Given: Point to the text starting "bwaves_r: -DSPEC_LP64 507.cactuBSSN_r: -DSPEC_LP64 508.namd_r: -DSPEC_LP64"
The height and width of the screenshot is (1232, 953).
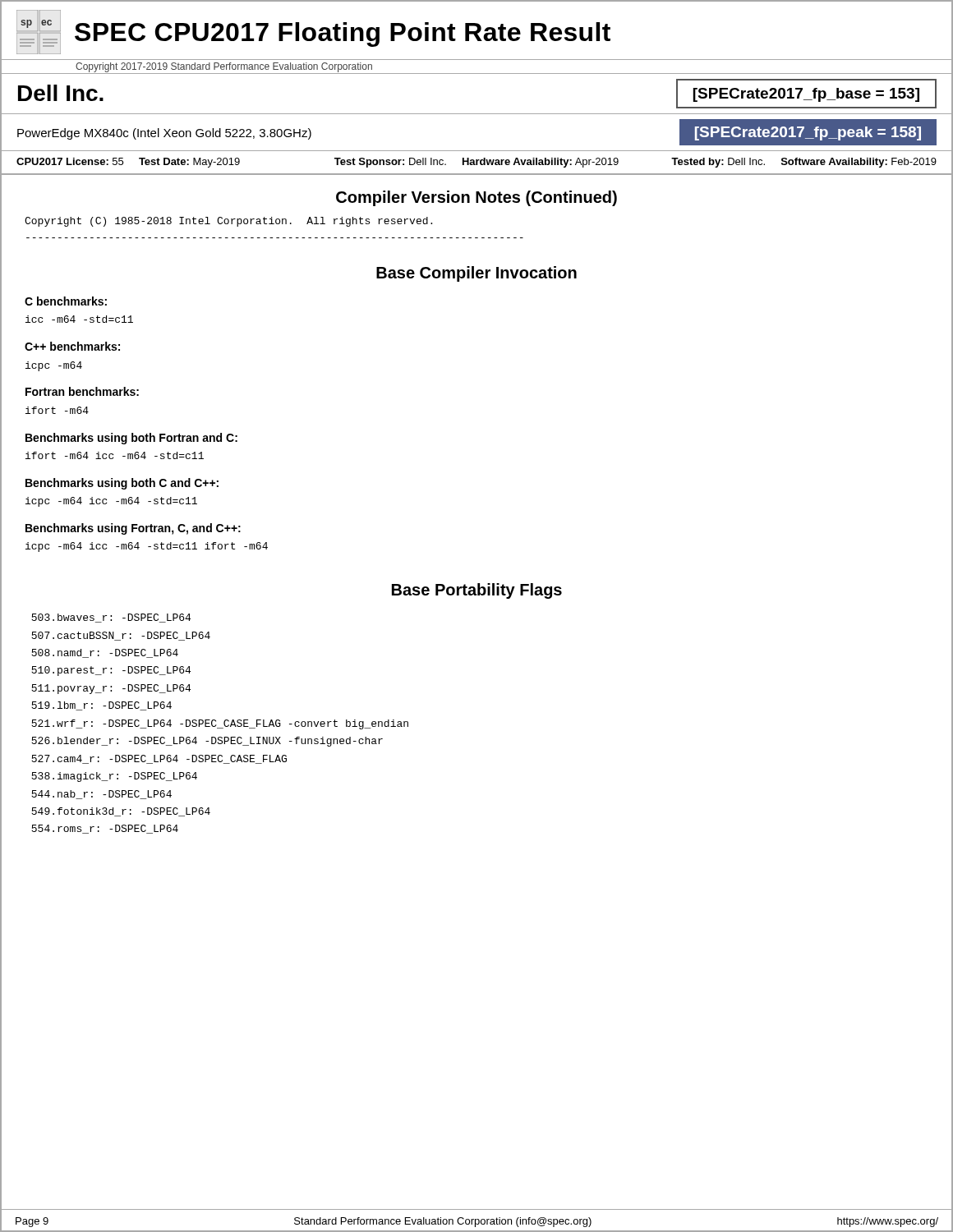Looking at the screenshot, I should 217,724.
